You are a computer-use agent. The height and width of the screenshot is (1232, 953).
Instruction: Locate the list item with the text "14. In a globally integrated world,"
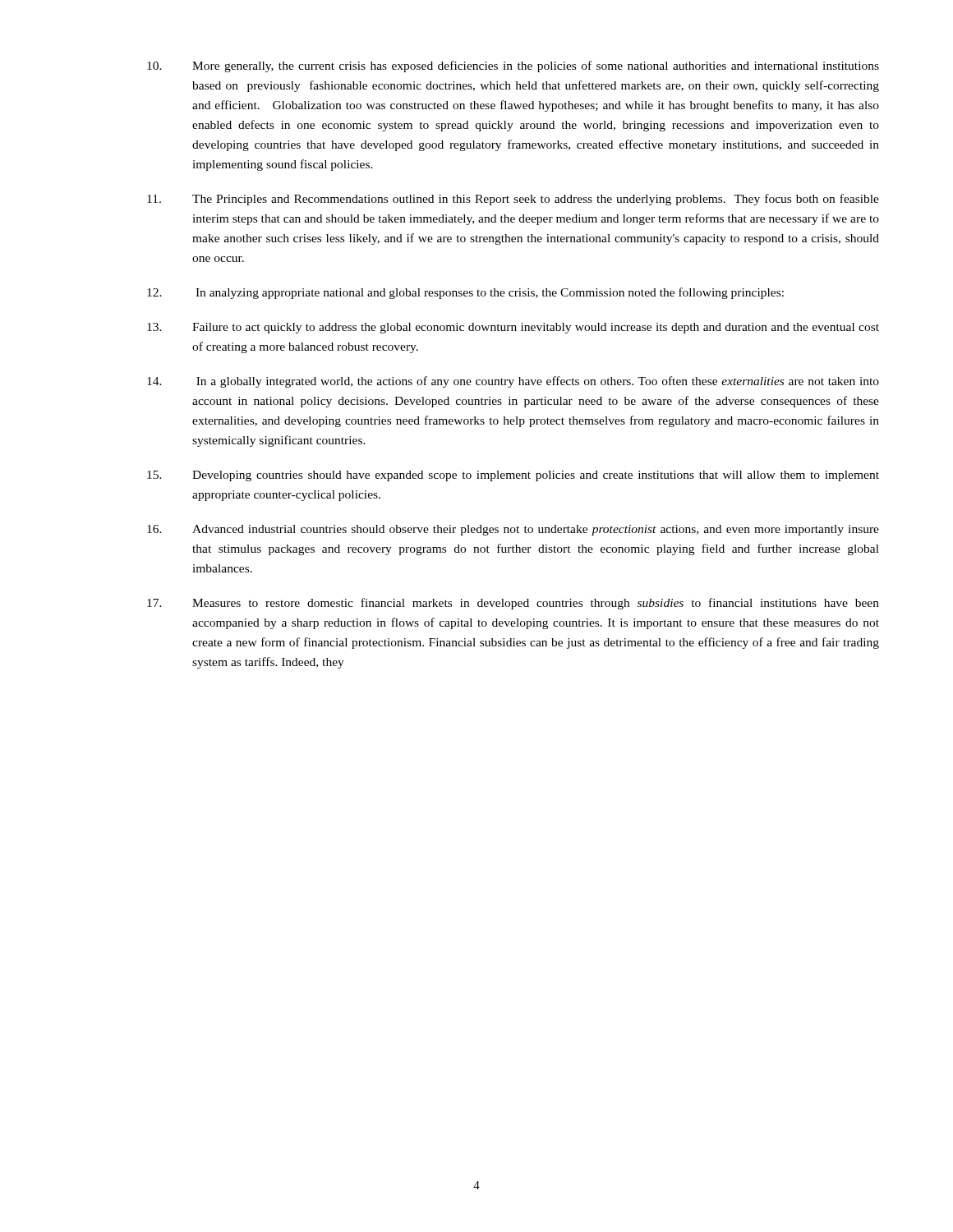tap(513, 411)
